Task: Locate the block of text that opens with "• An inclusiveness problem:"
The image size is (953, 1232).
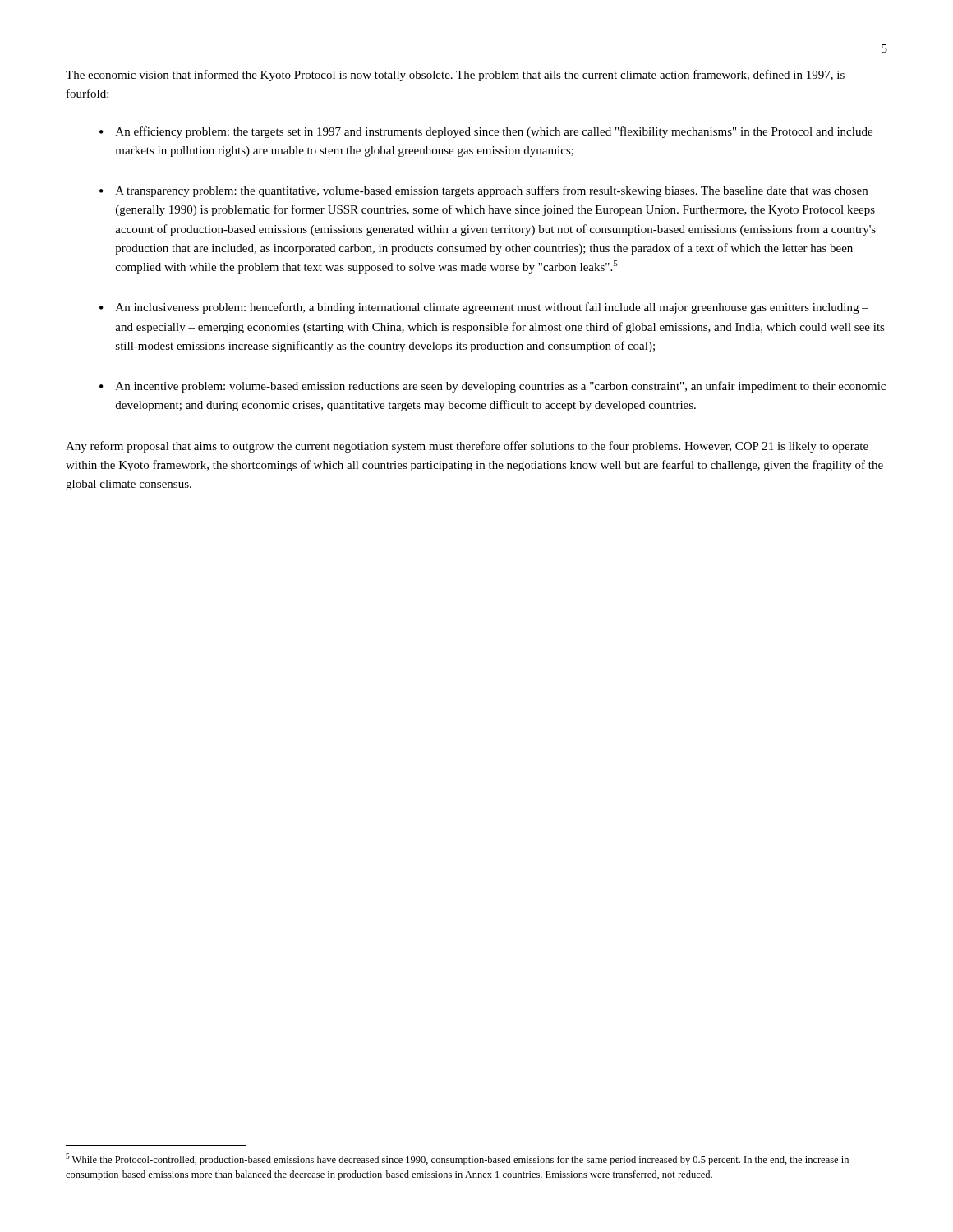Action: click(x=493, y=327)
